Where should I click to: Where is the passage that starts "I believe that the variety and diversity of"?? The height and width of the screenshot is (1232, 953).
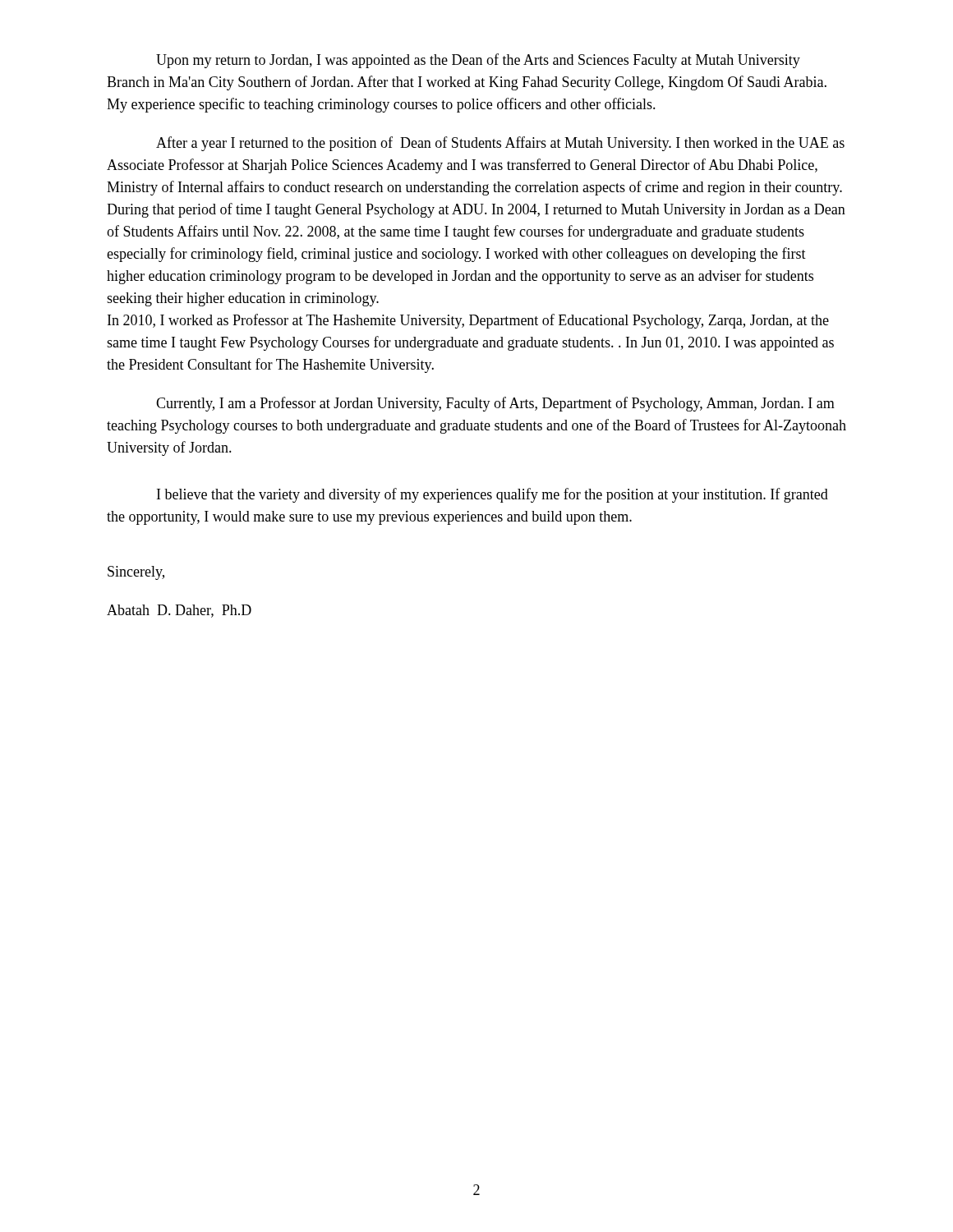click(x=467, y=506)
